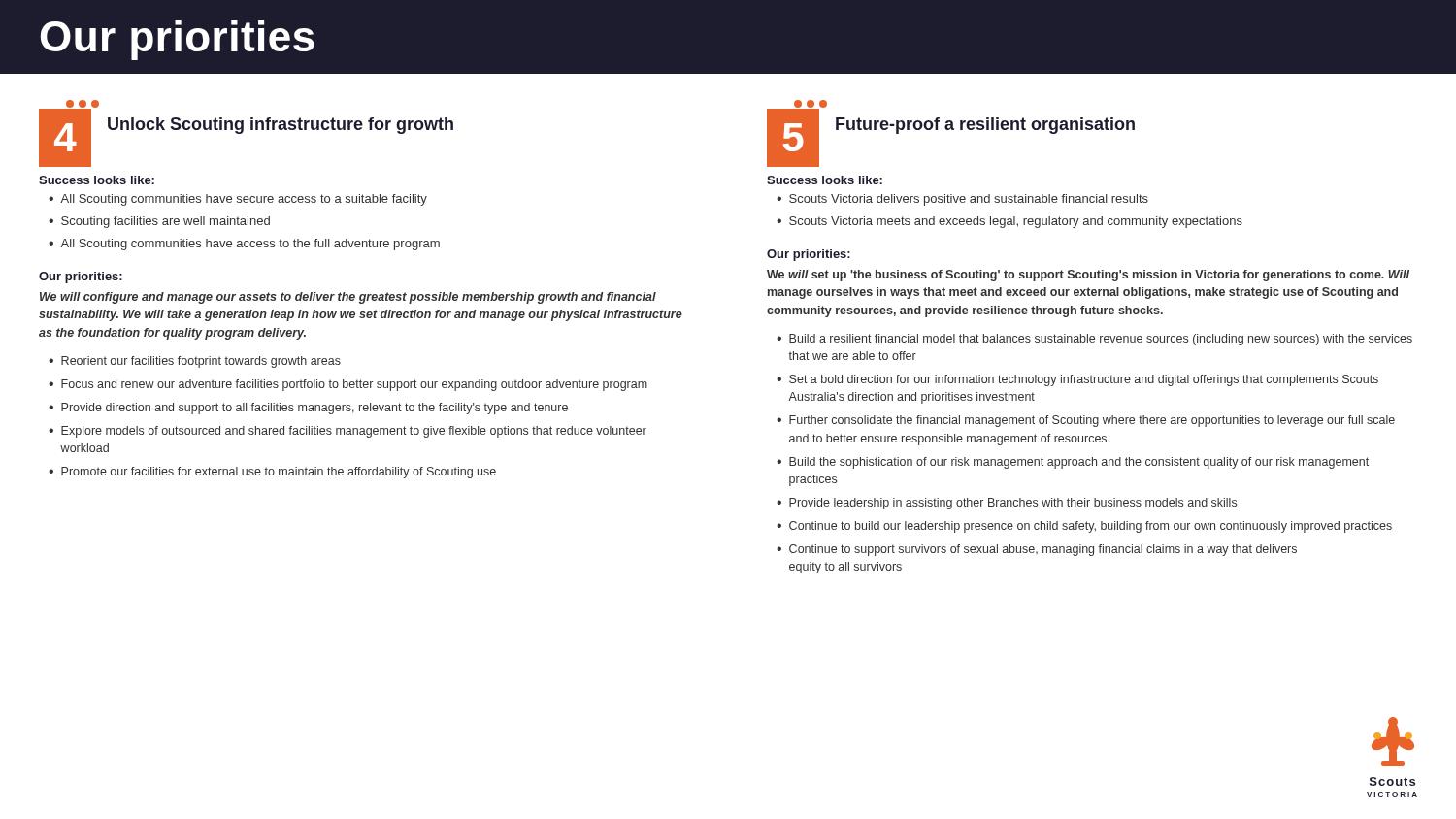Screen dimensions: 819x1456
Task: Find the passage starting "We will configure and manage our"
Action: [361, 315]
